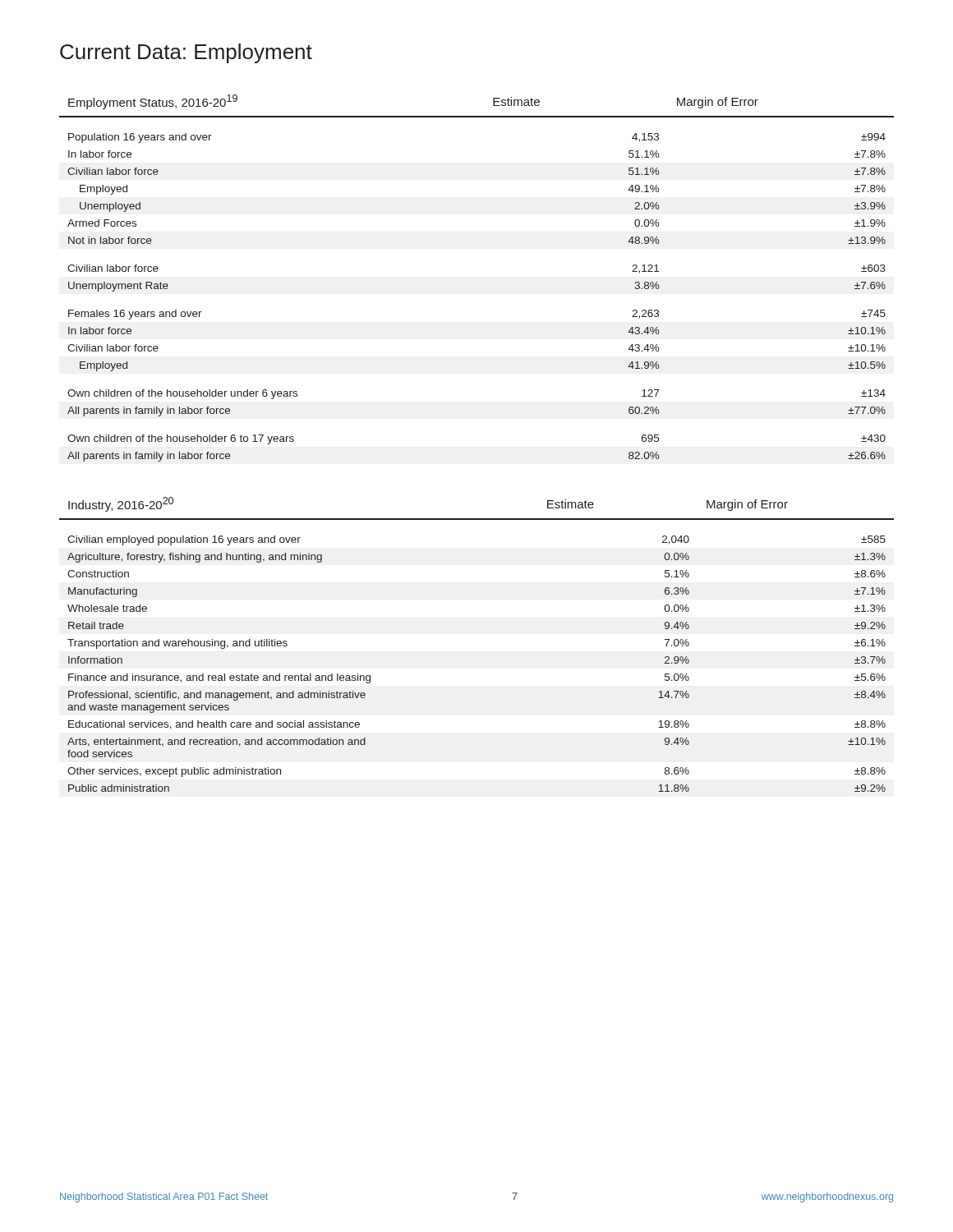Select the table that reads "Public administration"
Screen dimensions: 1232x953
tap(476, 644)
